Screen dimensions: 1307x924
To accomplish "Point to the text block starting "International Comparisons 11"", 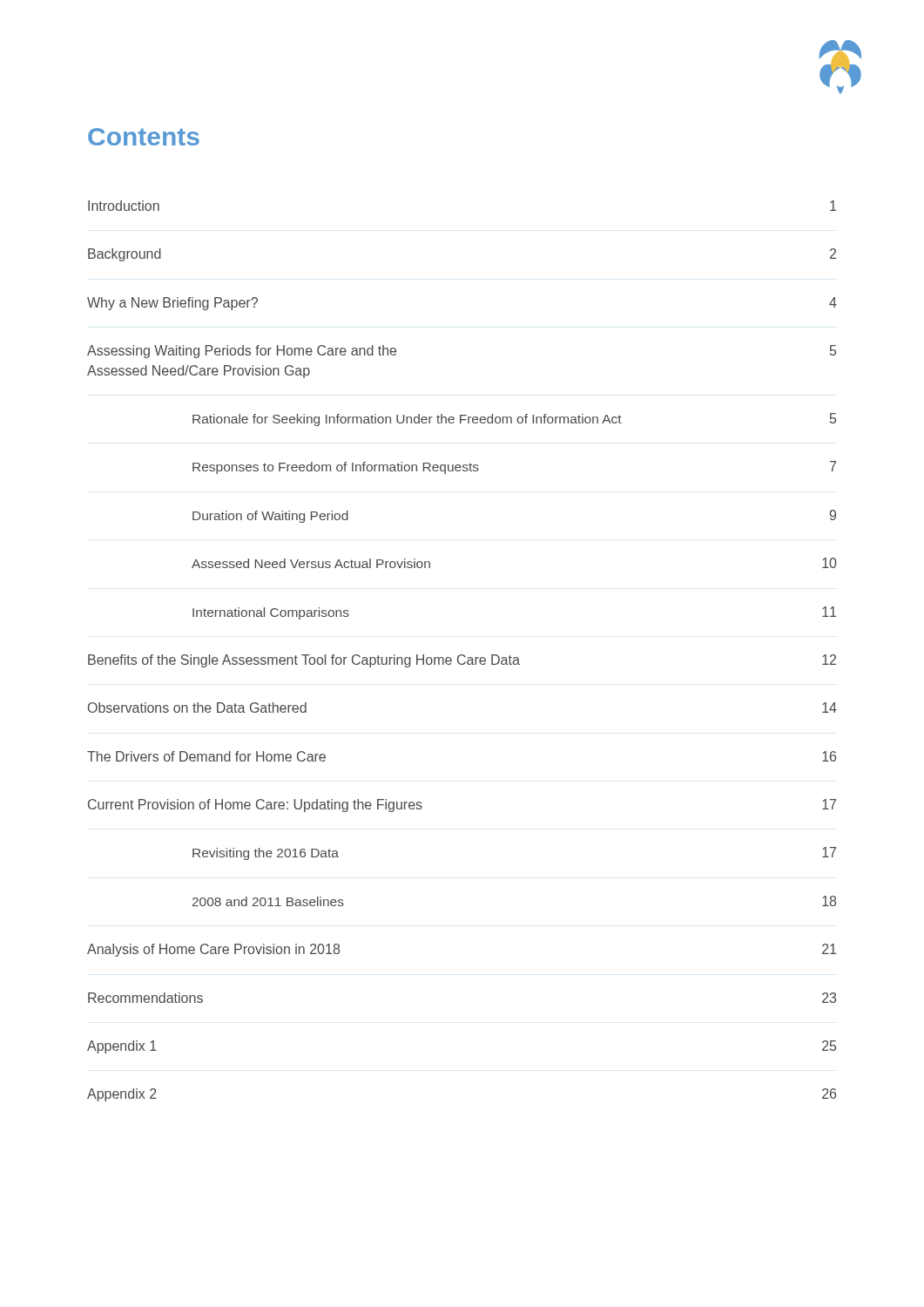I will point(274,616).
